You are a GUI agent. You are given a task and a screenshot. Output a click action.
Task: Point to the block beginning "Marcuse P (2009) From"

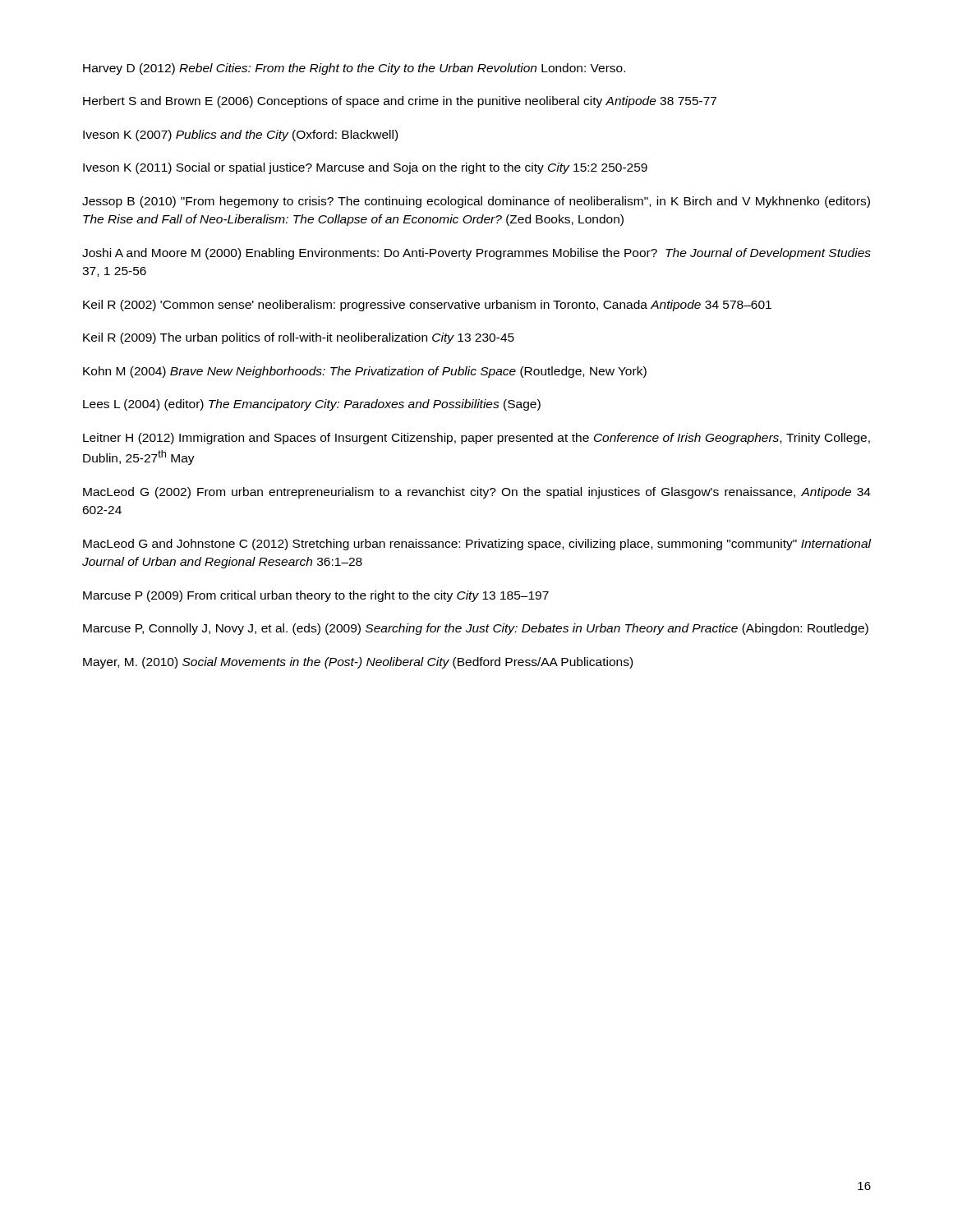316,595
